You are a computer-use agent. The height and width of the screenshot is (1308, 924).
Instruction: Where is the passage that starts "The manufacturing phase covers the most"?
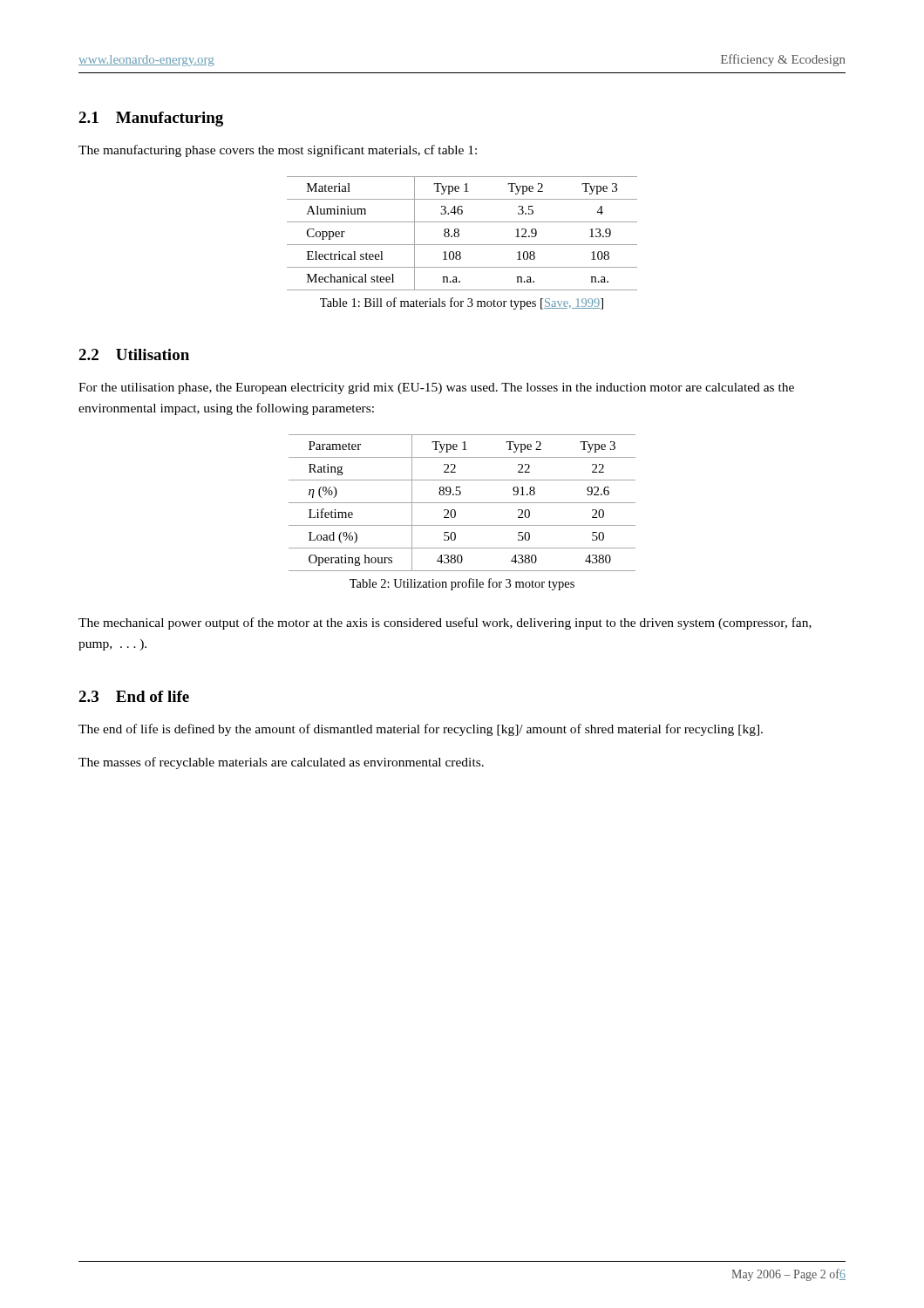coord(278,150)
